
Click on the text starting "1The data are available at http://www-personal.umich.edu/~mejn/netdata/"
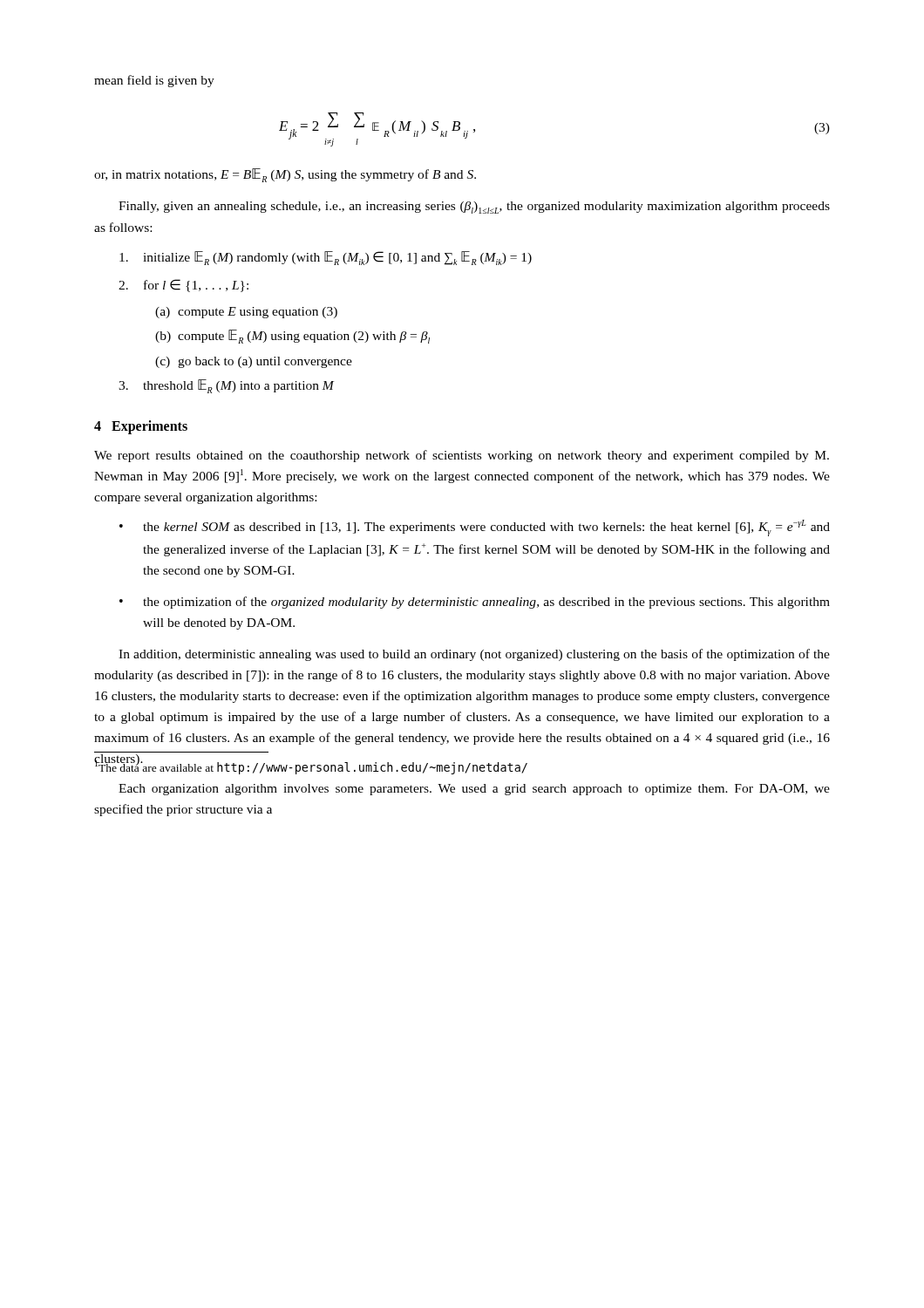pyautogui.click(x=311, y=767)
